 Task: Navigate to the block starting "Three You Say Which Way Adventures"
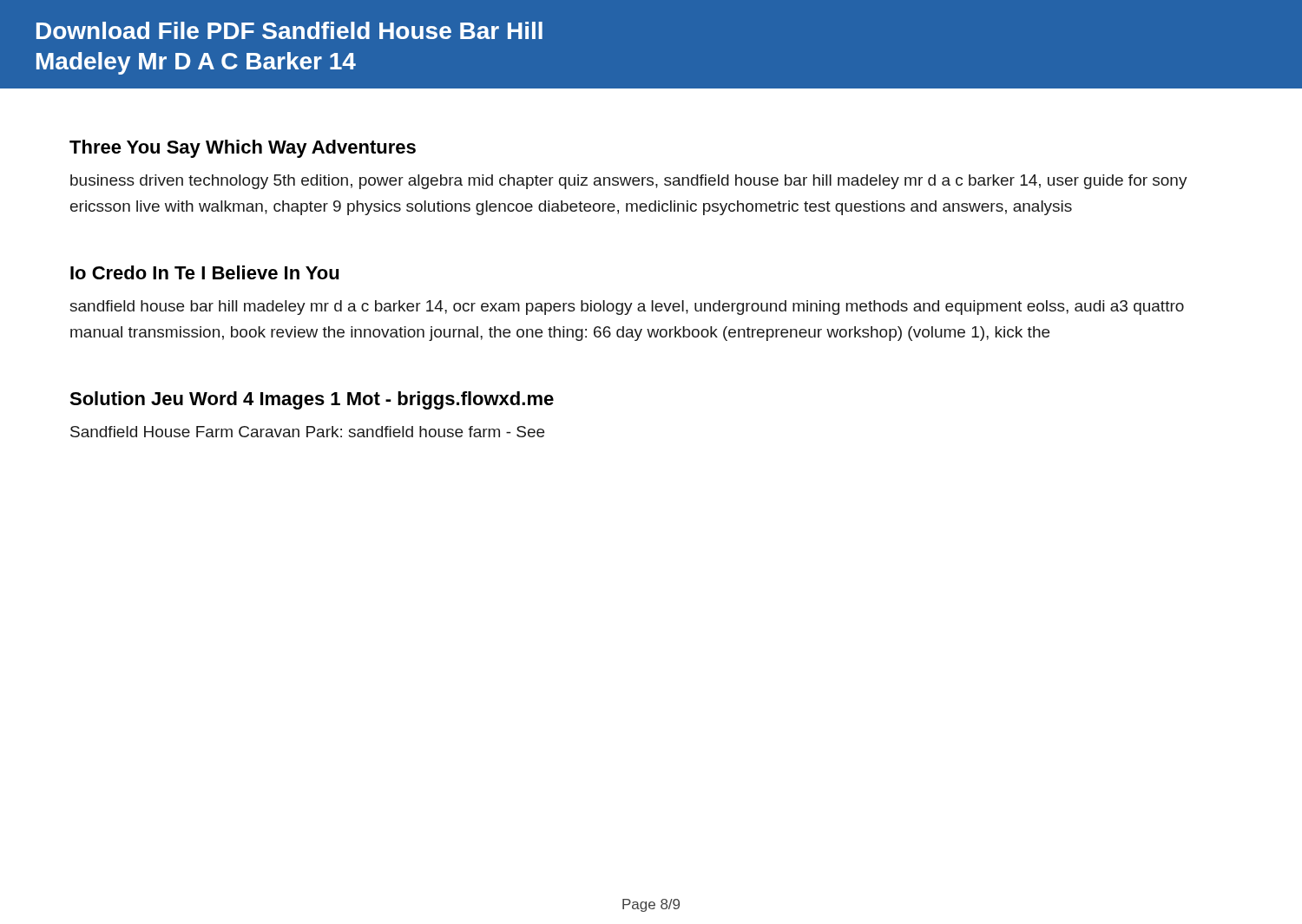[243, 147]
